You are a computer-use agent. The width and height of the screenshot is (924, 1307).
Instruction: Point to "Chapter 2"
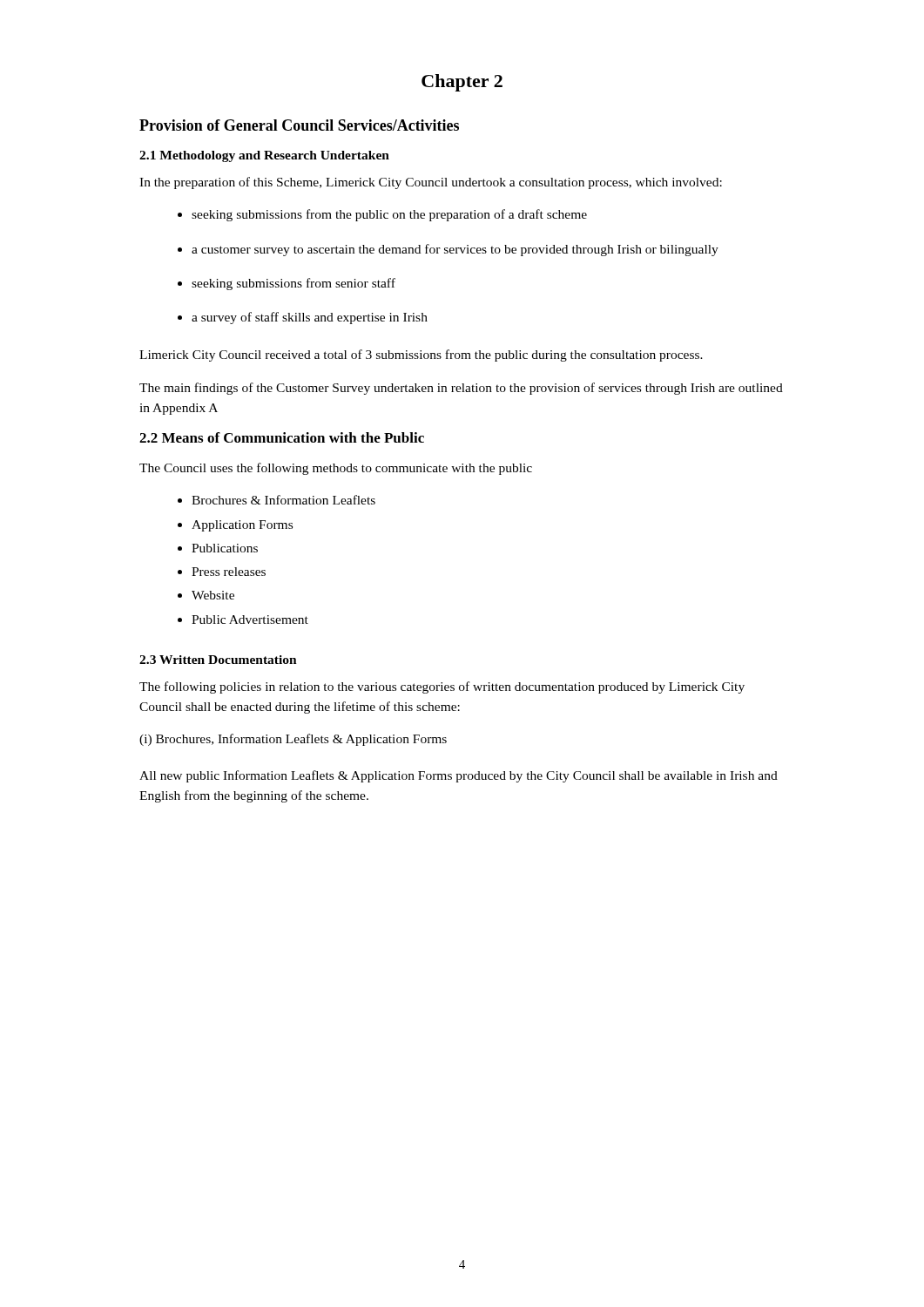(462, 81)
